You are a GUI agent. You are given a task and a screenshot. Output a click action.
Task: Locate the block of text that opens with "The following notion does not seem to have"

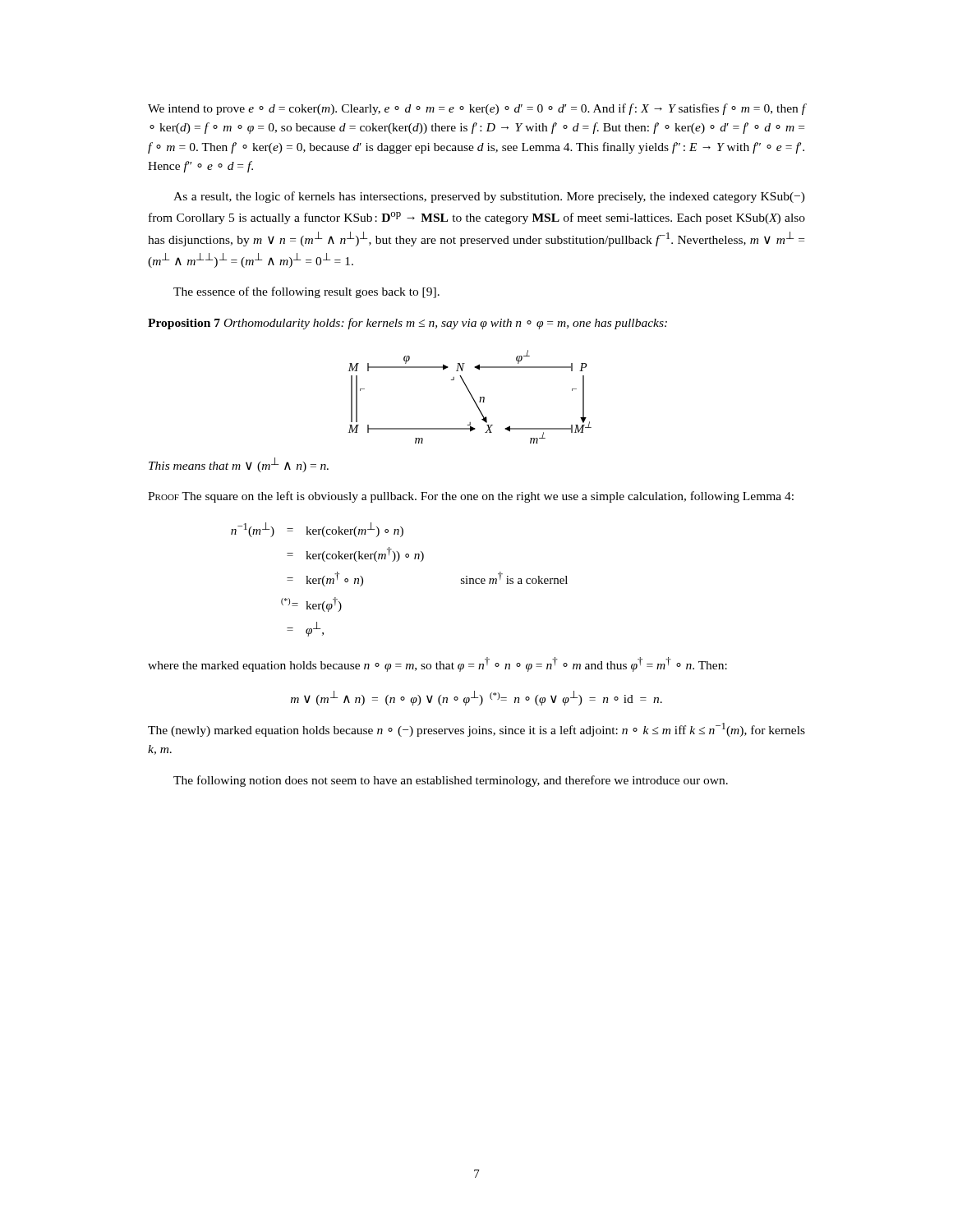click(476, 780)
